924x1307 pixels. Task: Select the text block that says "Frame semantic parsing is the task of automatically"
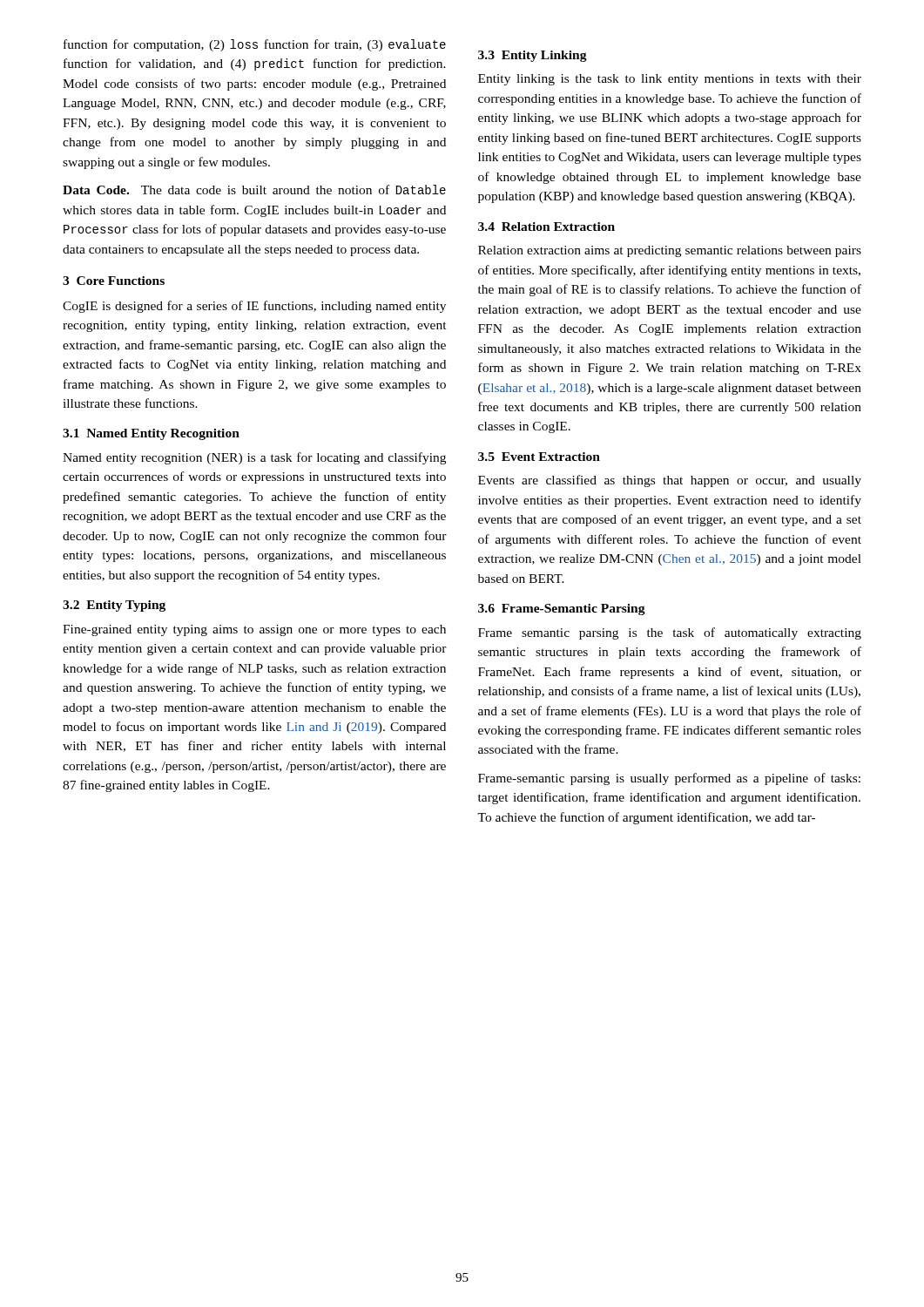click(x=669, y=725)
